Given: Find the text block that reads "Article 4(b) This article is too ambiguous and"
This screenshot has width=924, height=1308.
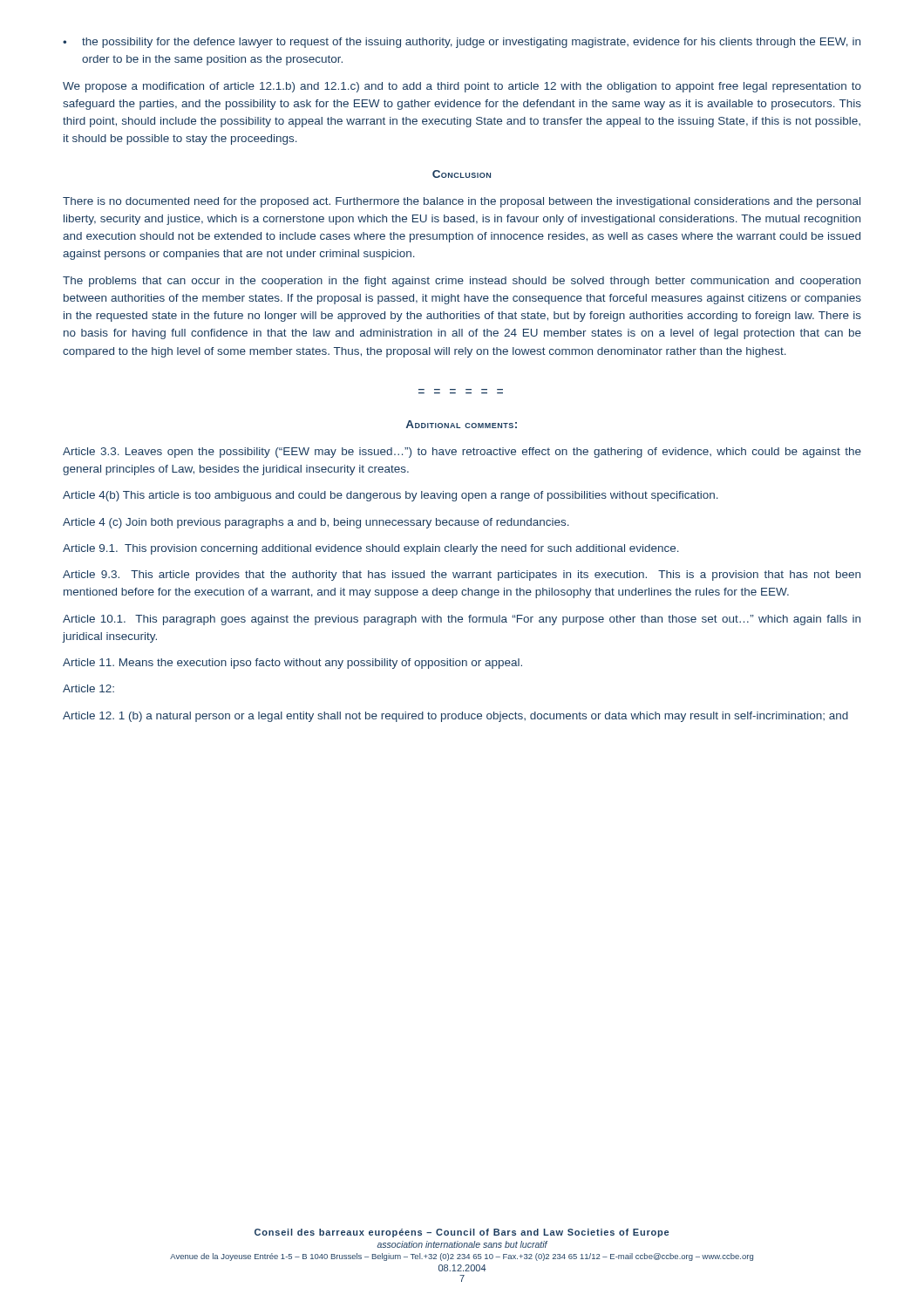Looking at the screenshot, I should tap(391, 495).
